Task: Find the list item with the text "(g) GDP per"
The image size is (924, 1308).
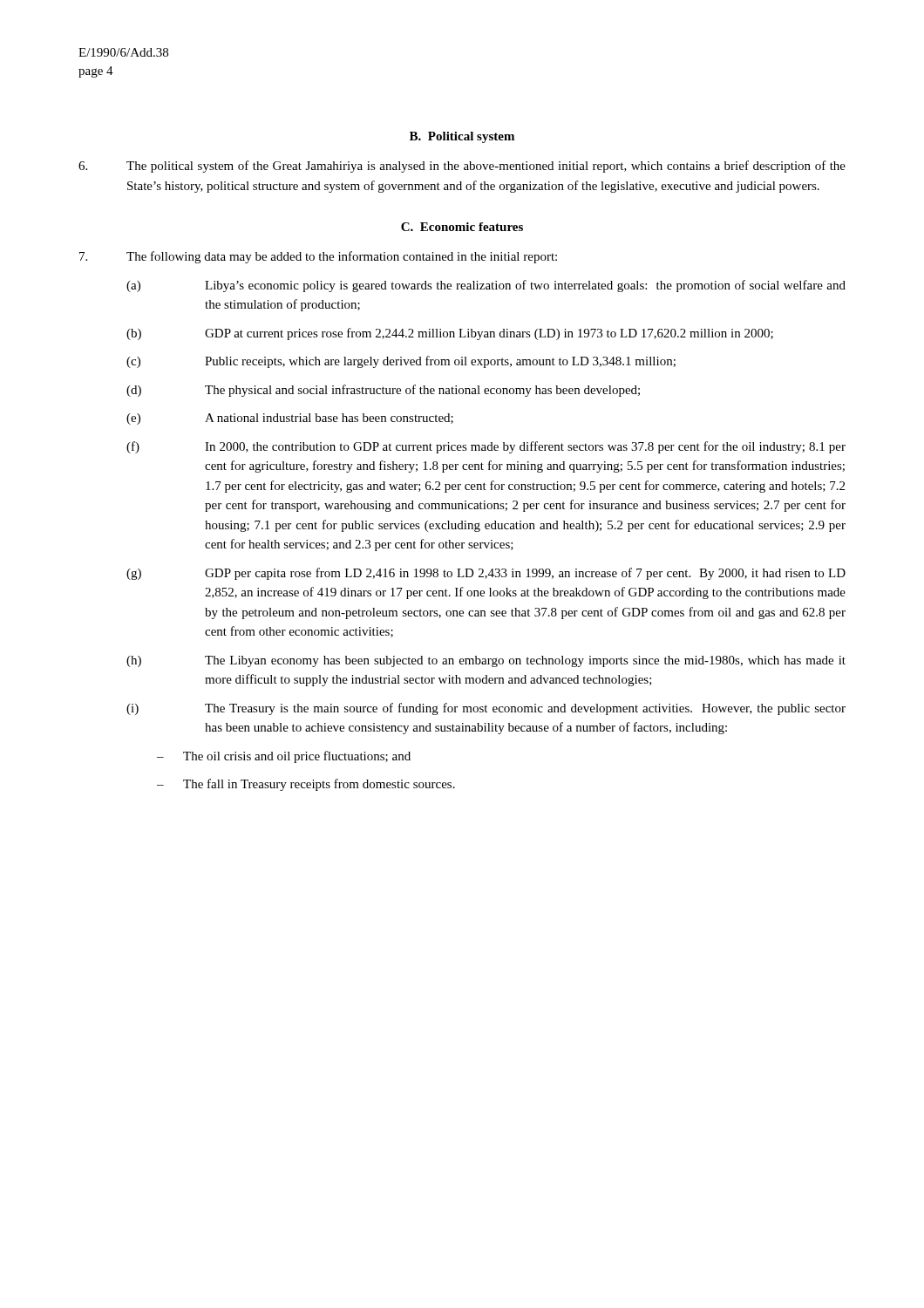Action: pyautogui.click(x=462, y=602)
